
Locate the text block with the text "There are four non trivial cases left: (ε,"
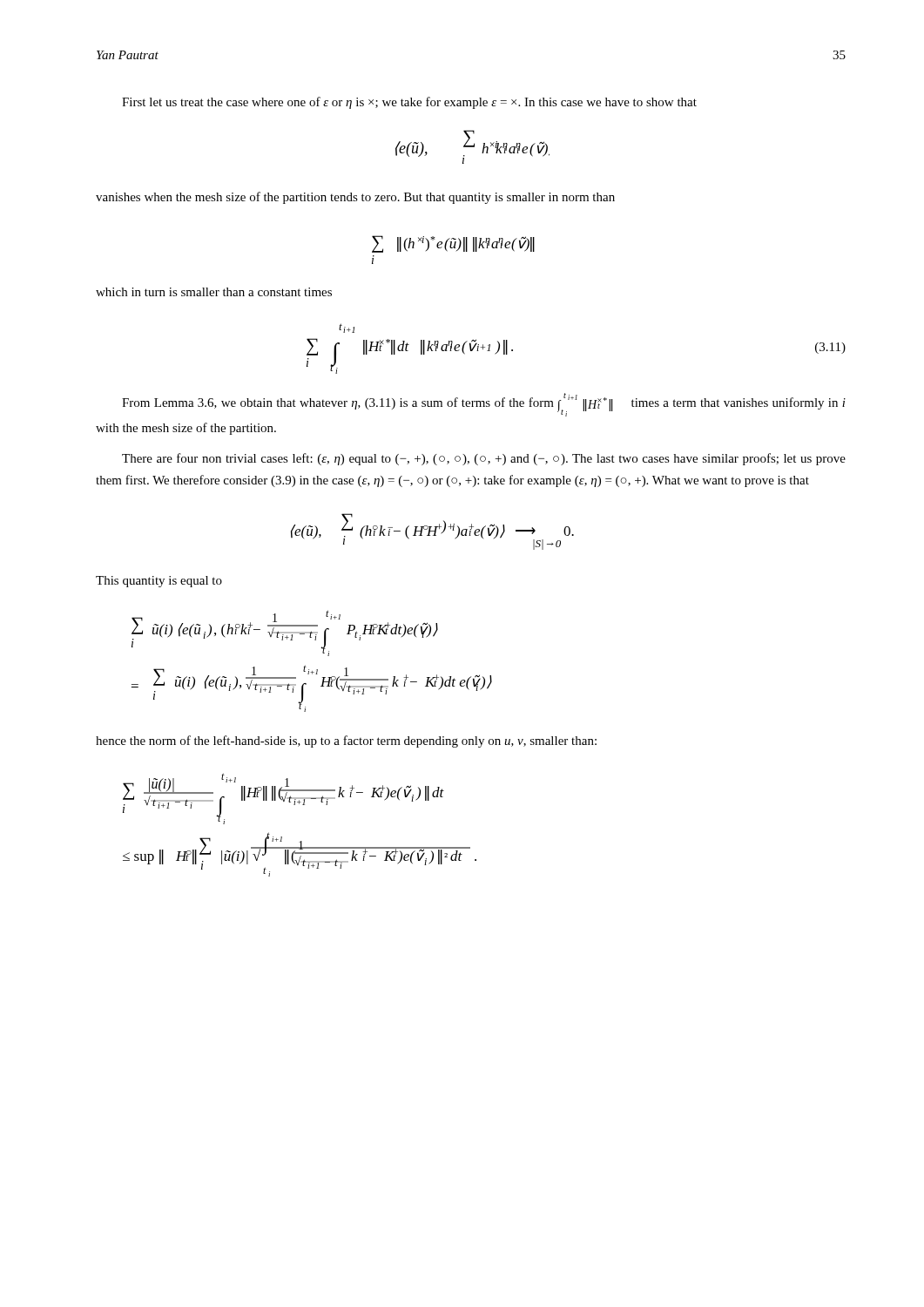pyautogui.click(x=471, y=469)
